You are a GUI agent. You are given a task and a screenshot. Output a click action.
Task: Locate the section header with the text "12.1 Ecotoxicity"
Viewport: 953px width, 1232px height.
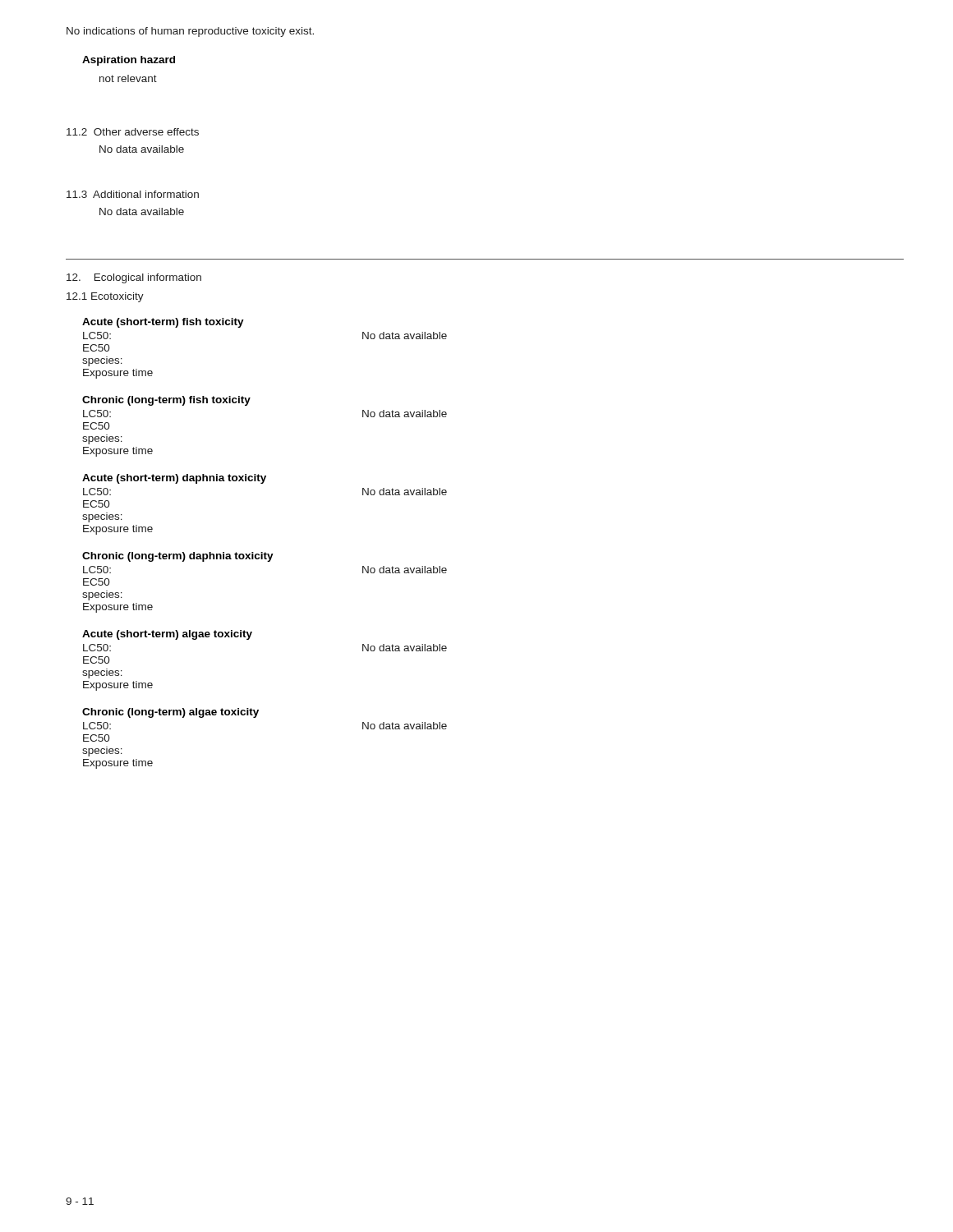pos(105,297)
